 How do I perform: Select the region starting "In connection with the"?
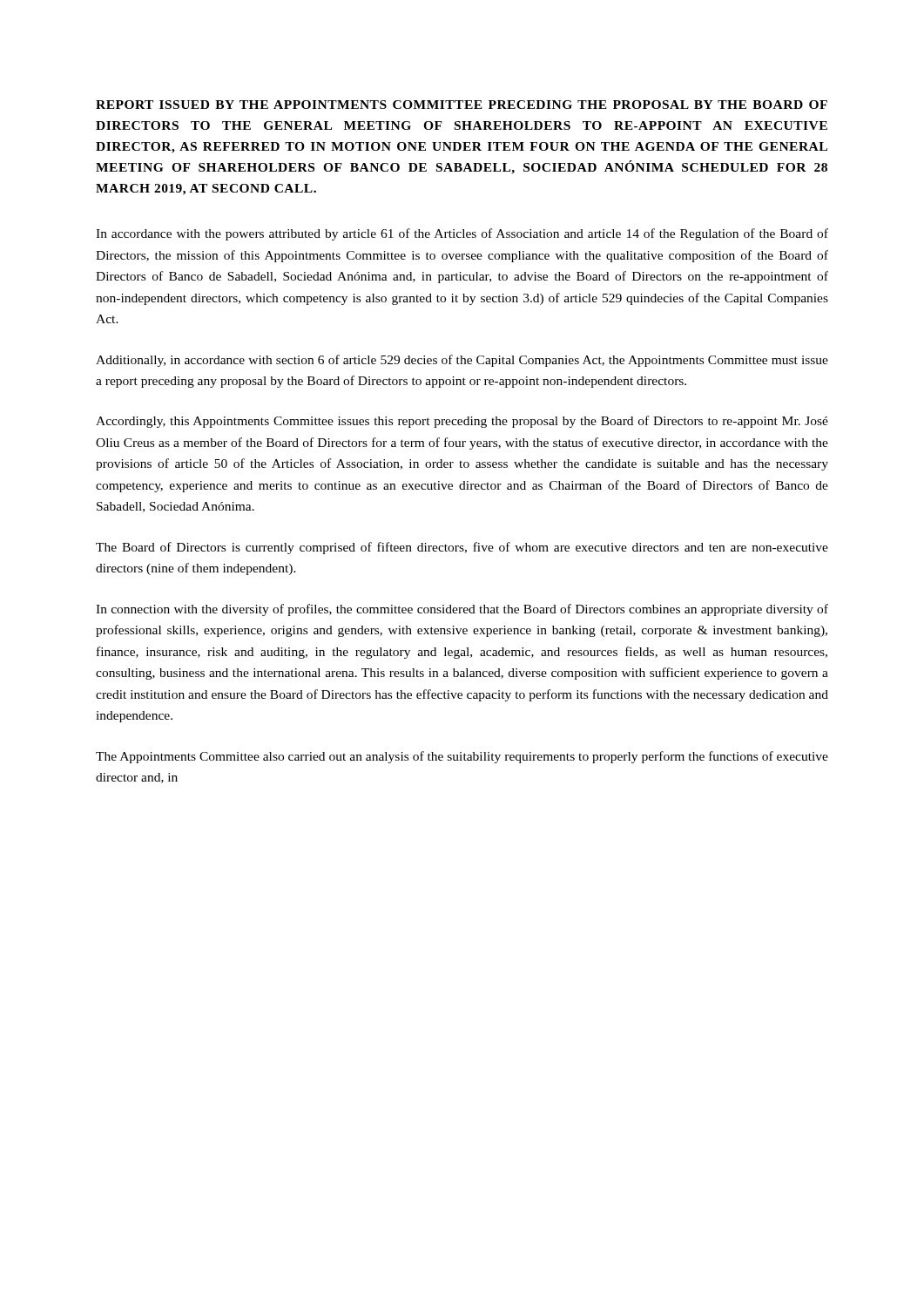[x=462, y=662]
